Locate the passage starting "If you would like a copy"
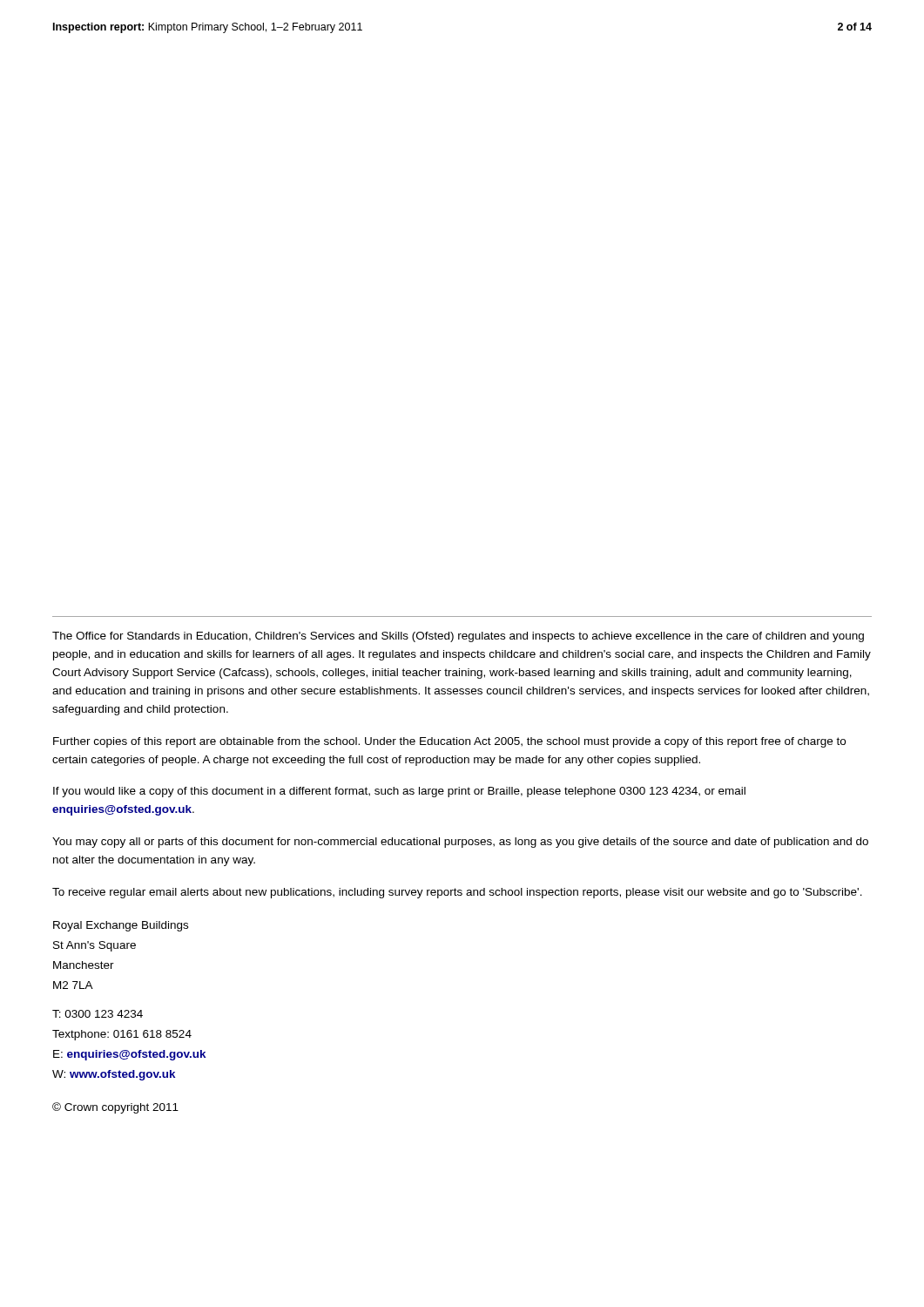Screen dimensions: 1307x924 pos(399,800)
